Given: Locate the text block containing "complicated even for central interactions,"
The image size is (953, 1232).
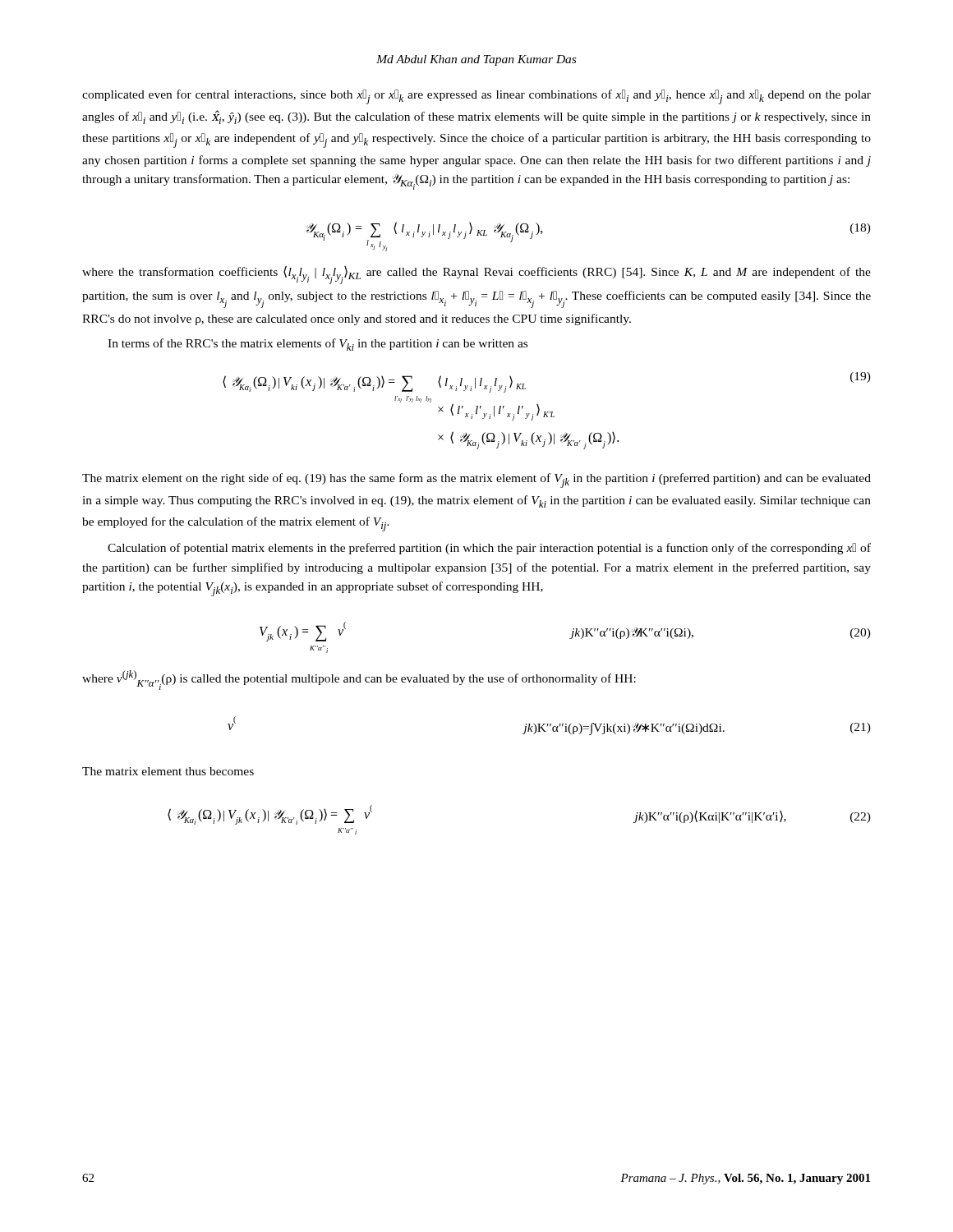Looking at the screenshot, I should pyautogui.click(x=476, y=139).
